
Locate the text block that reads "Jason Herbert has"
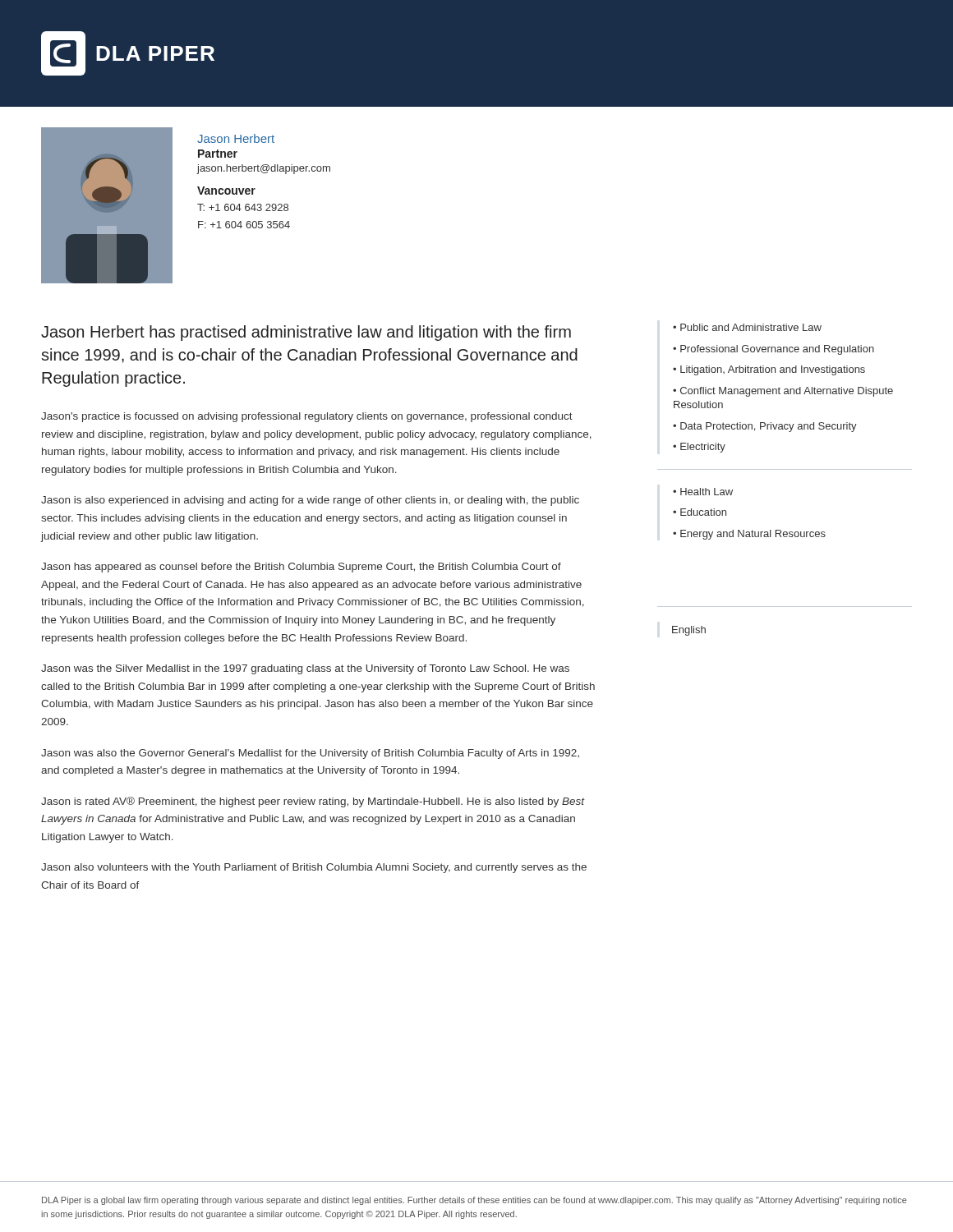click(310, 355)
